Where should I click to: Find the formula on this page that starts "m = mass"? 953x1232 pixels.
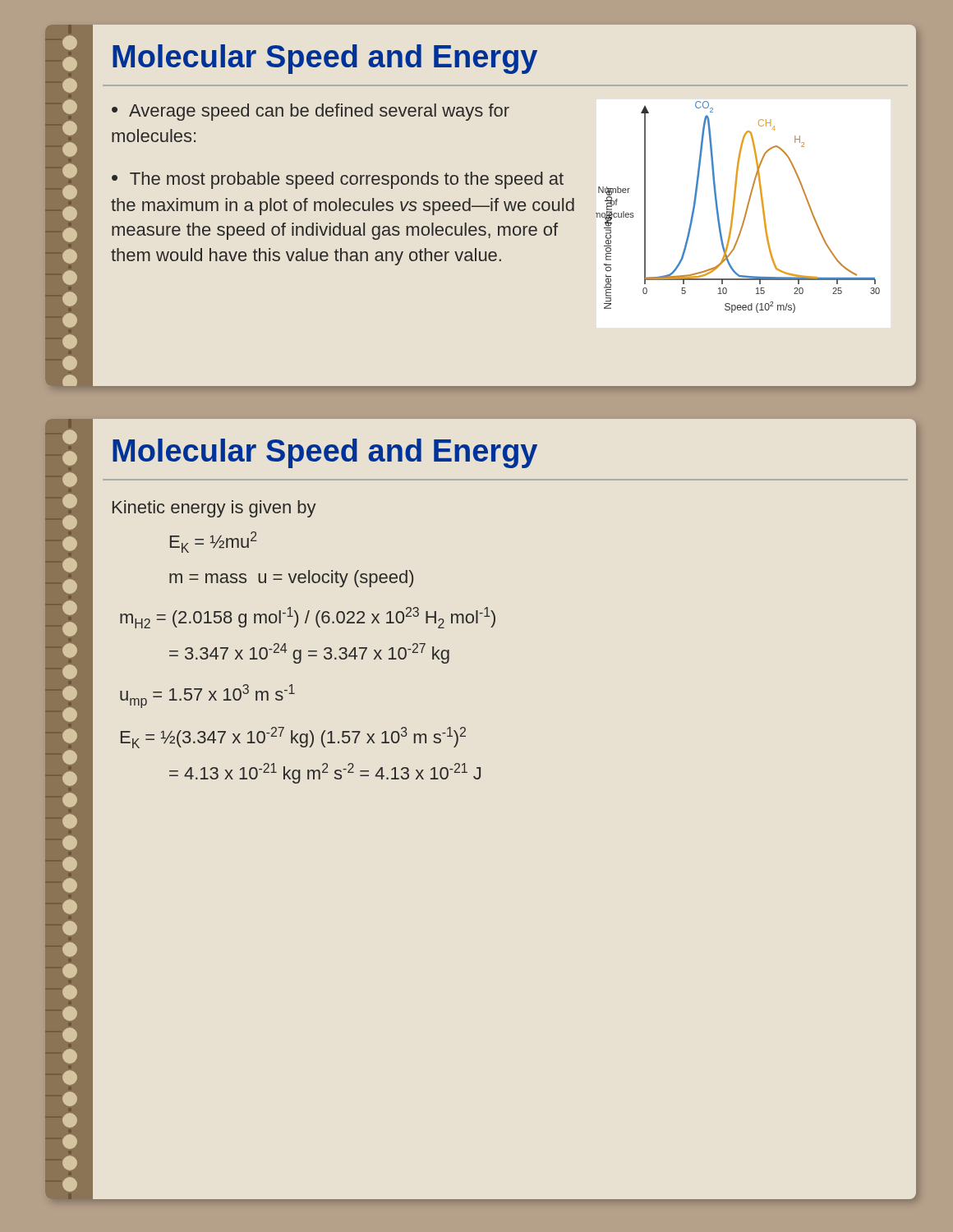[x=291, y=577]
